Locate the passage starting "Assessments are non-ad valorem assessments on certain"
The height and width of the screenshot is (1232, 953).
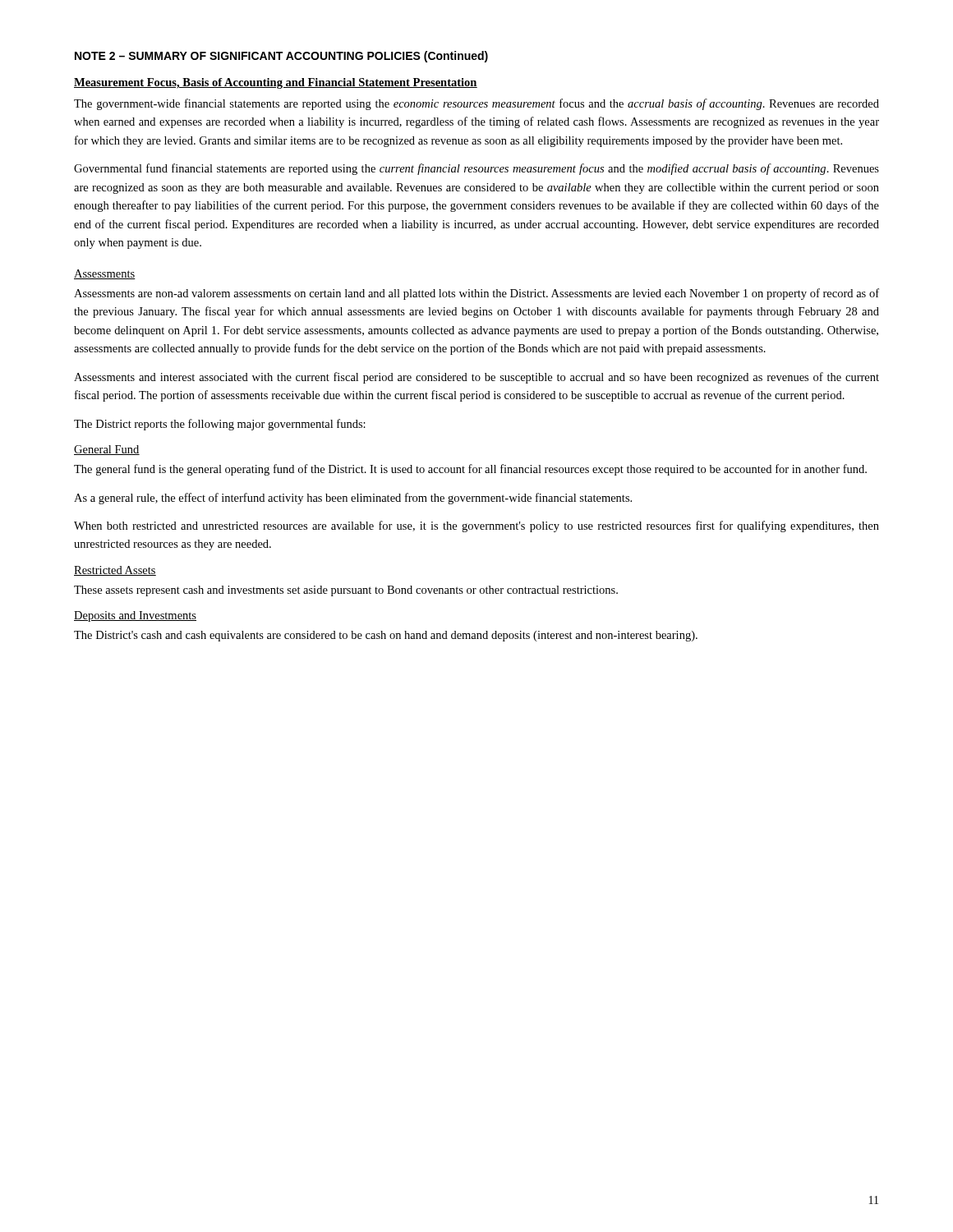(x=476, y=321)
